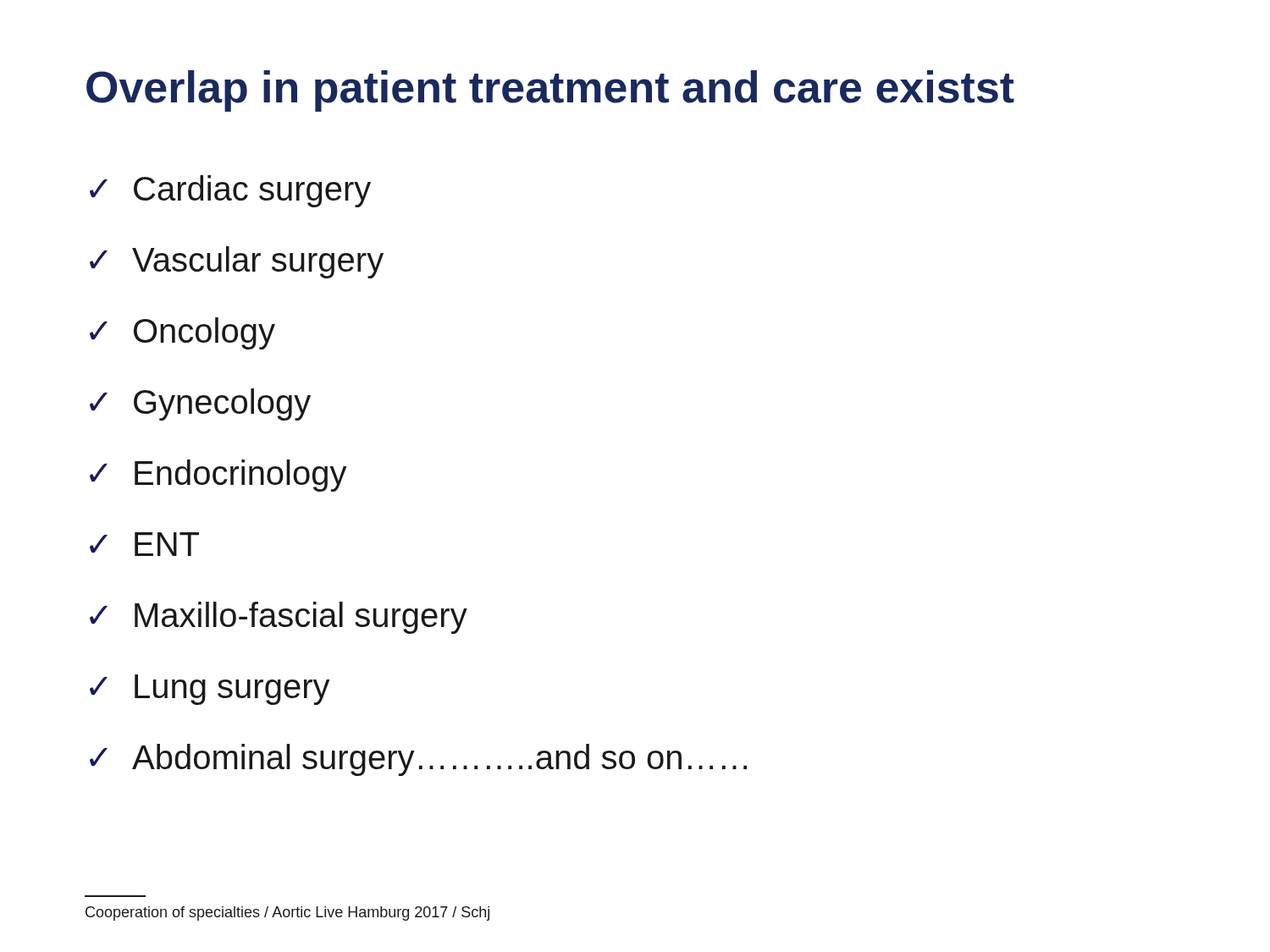
Task: Point to the passage starting "✓ ENT"
Action: pyautogui.click(x=142, y=544)
